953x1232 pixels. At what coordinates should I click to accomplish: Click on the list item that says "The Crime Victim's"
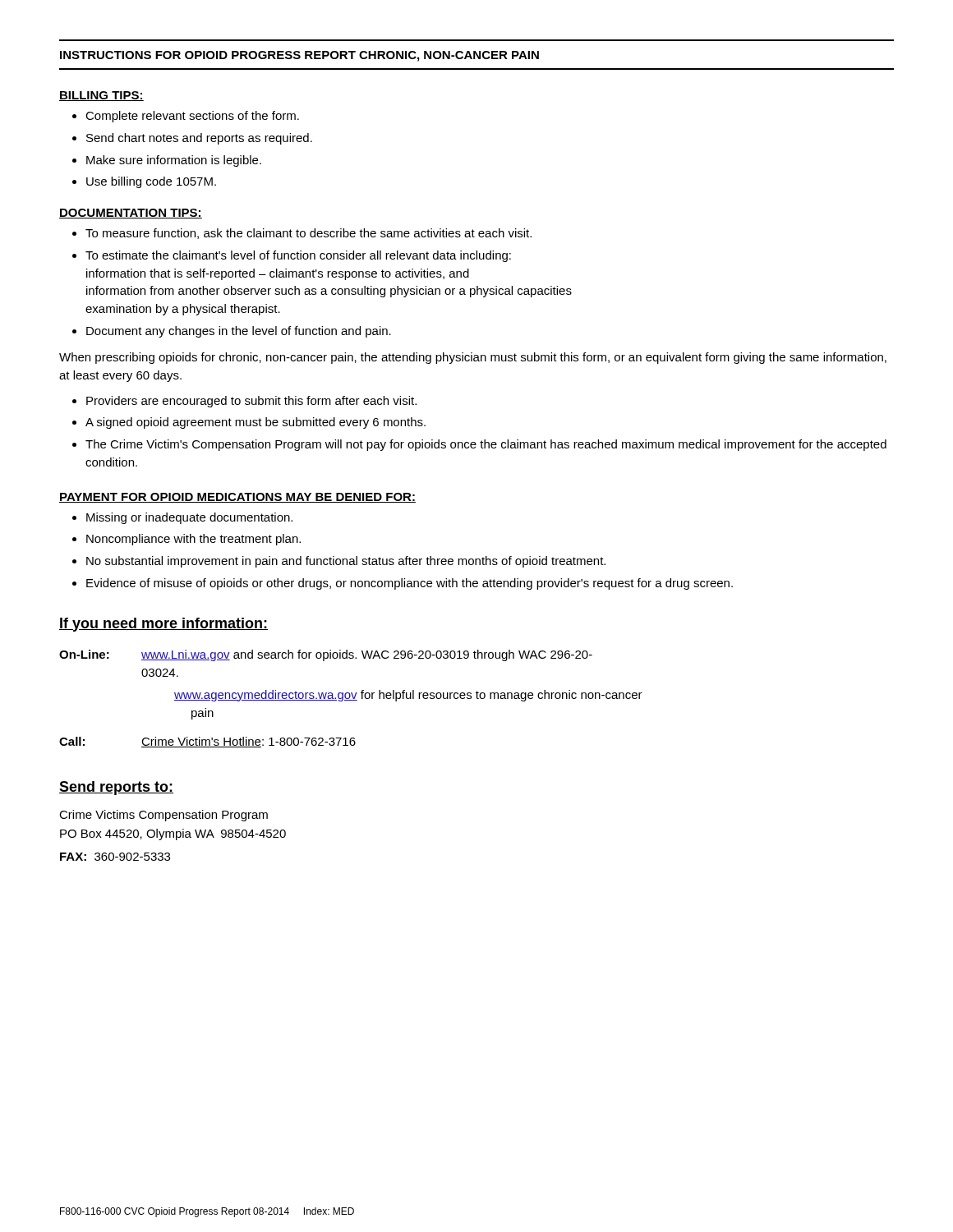(486, 453)
